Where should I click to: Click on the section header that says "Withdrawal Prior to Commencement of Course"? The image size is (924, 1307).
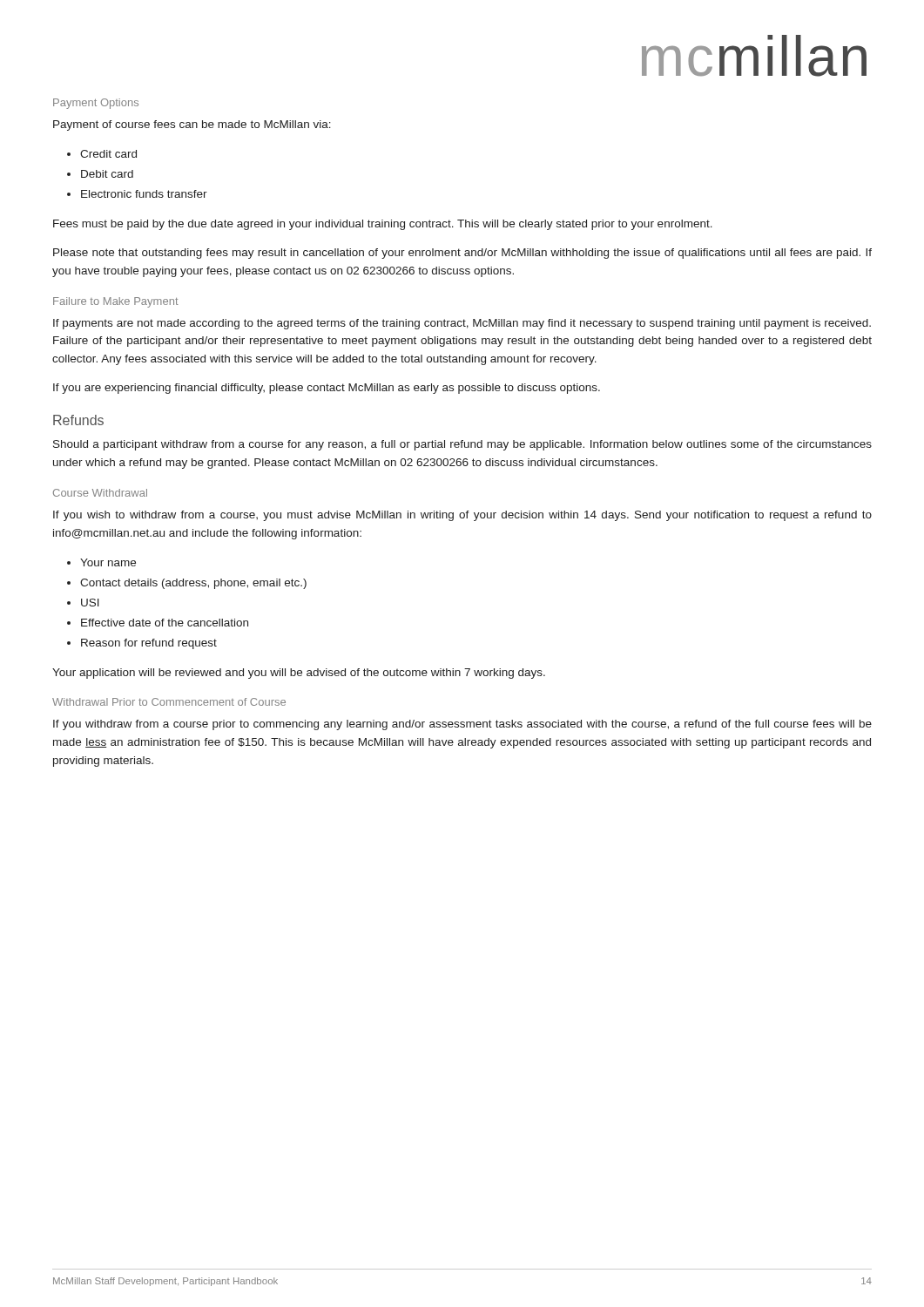[x=169, y=702]
